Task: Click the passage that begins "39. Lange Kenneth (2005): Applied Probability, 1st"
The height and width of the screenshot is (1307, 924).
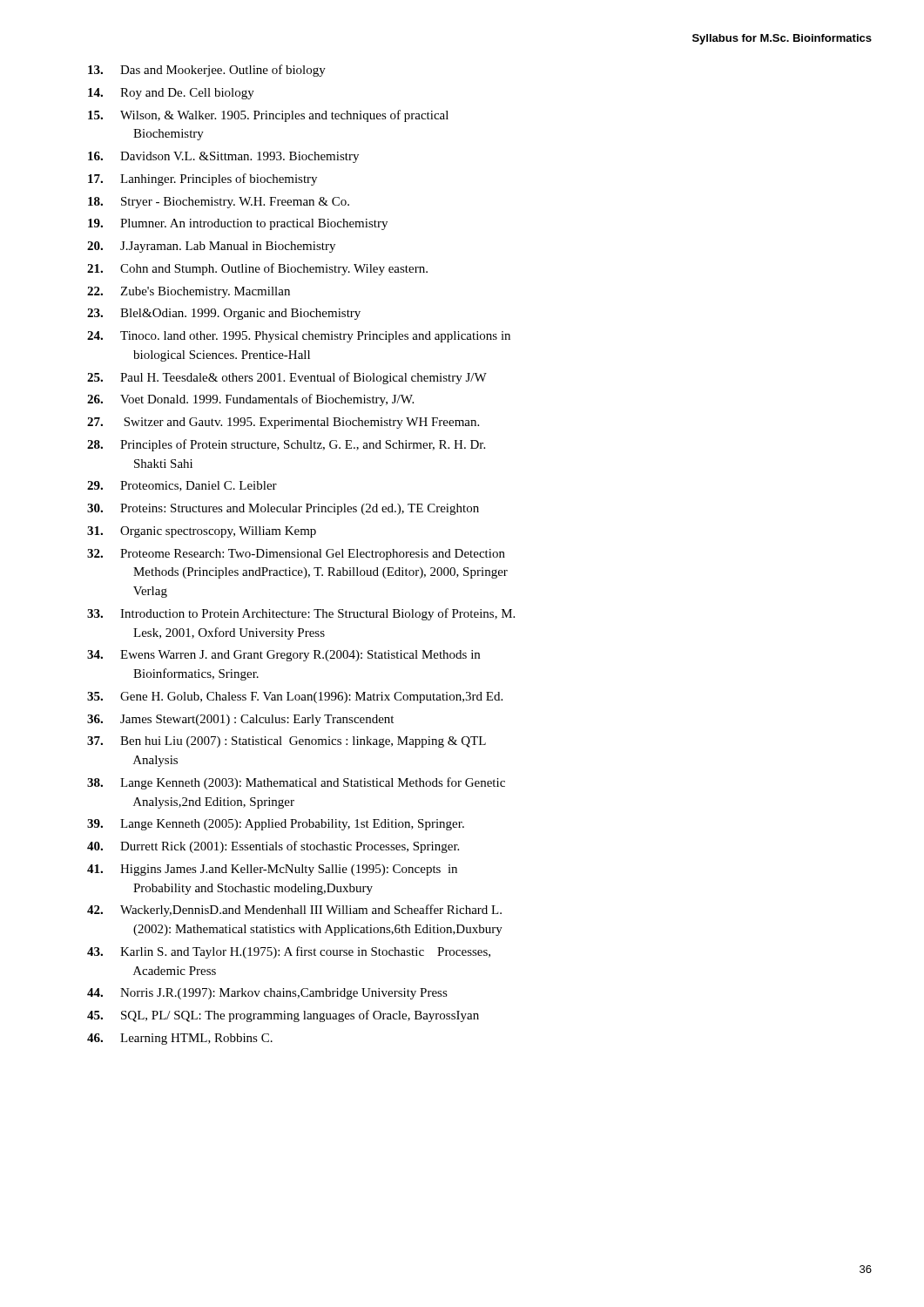Action: [x=276, y=825]
